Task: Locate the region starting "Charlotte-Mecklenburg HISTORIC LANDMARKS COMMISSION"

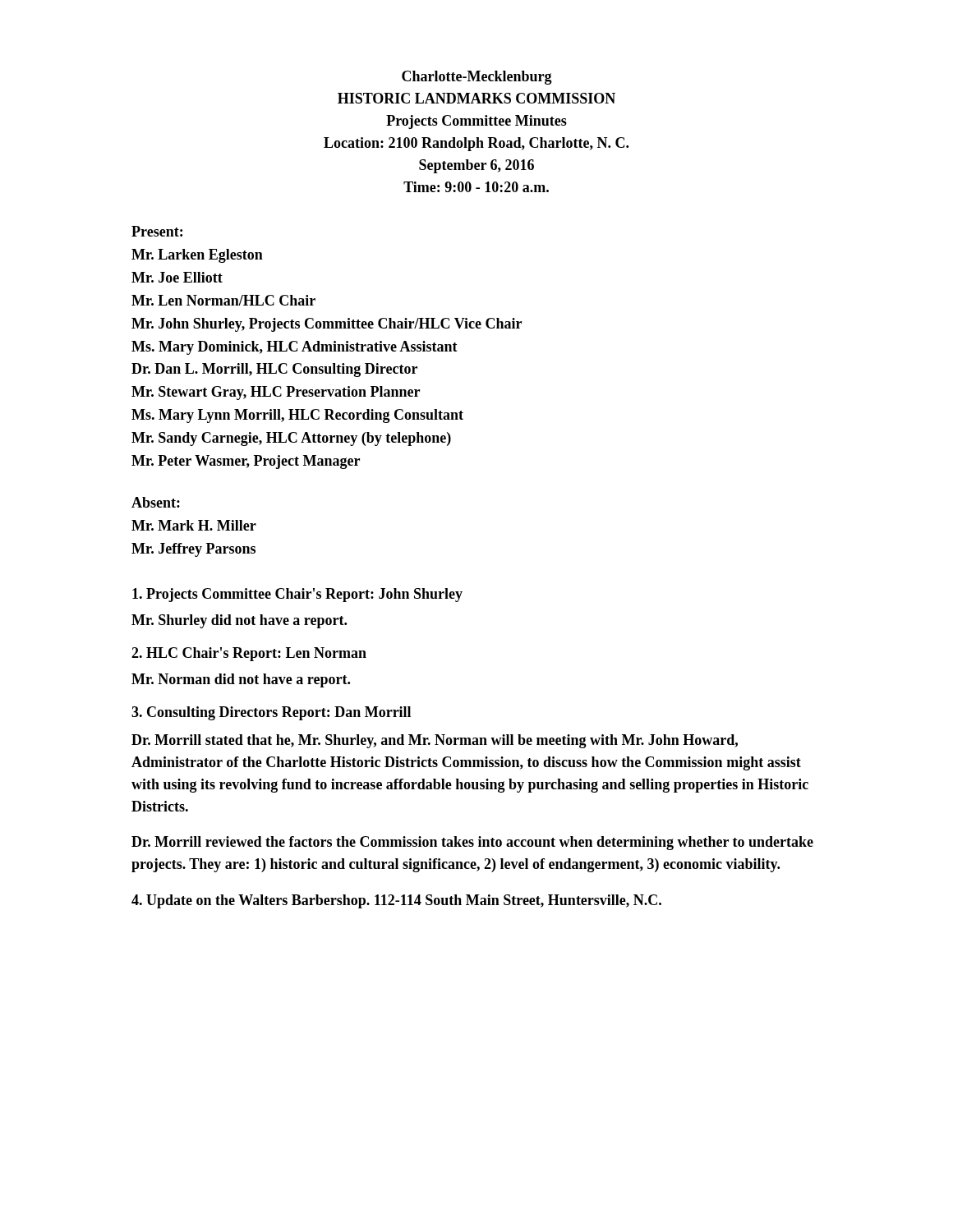Action: pyautogui.click(x=476, y=132)
